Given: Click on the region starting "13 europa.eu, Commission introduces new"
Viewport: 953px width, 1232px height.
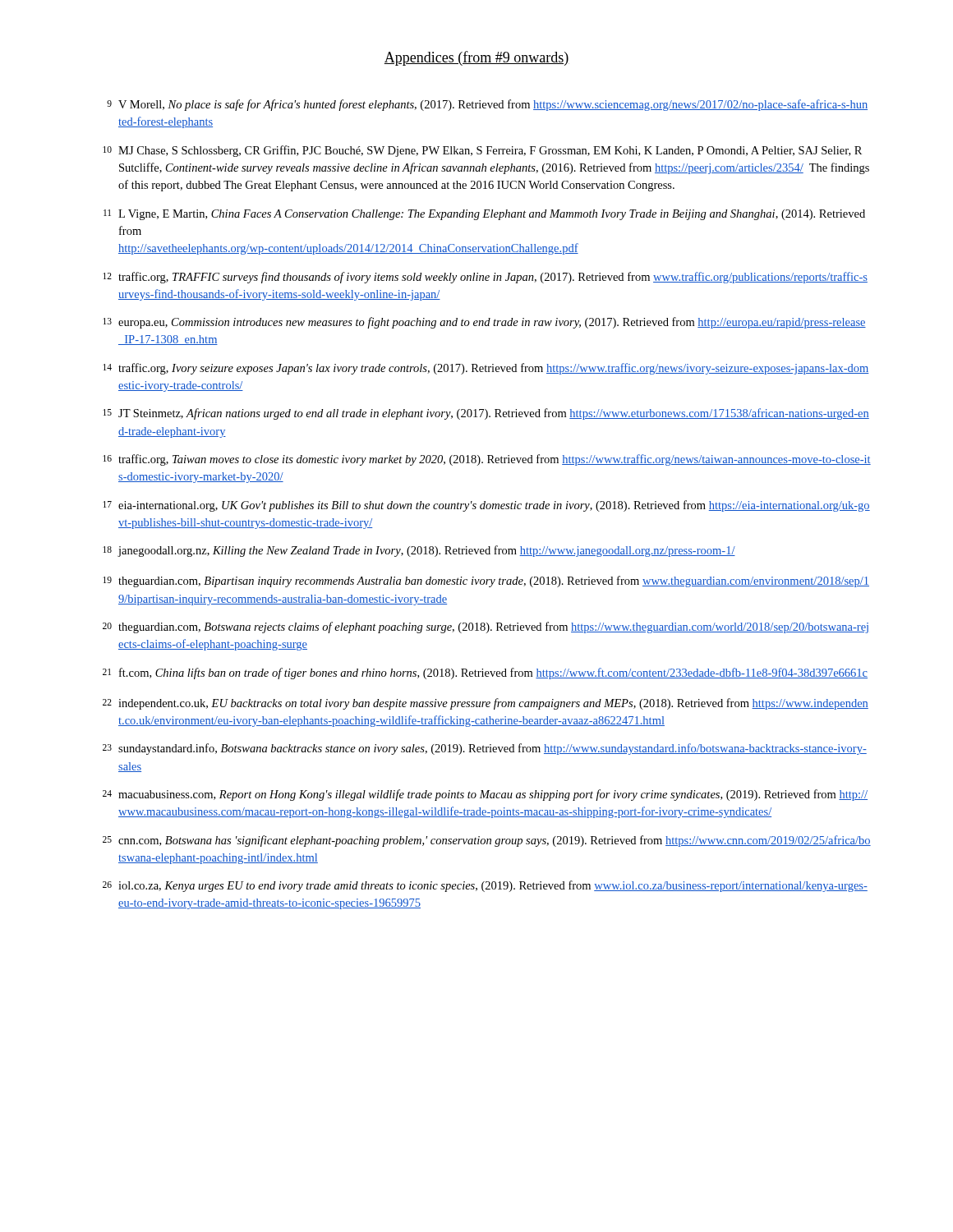Looking at the screenshot, I should pos(476,331).
